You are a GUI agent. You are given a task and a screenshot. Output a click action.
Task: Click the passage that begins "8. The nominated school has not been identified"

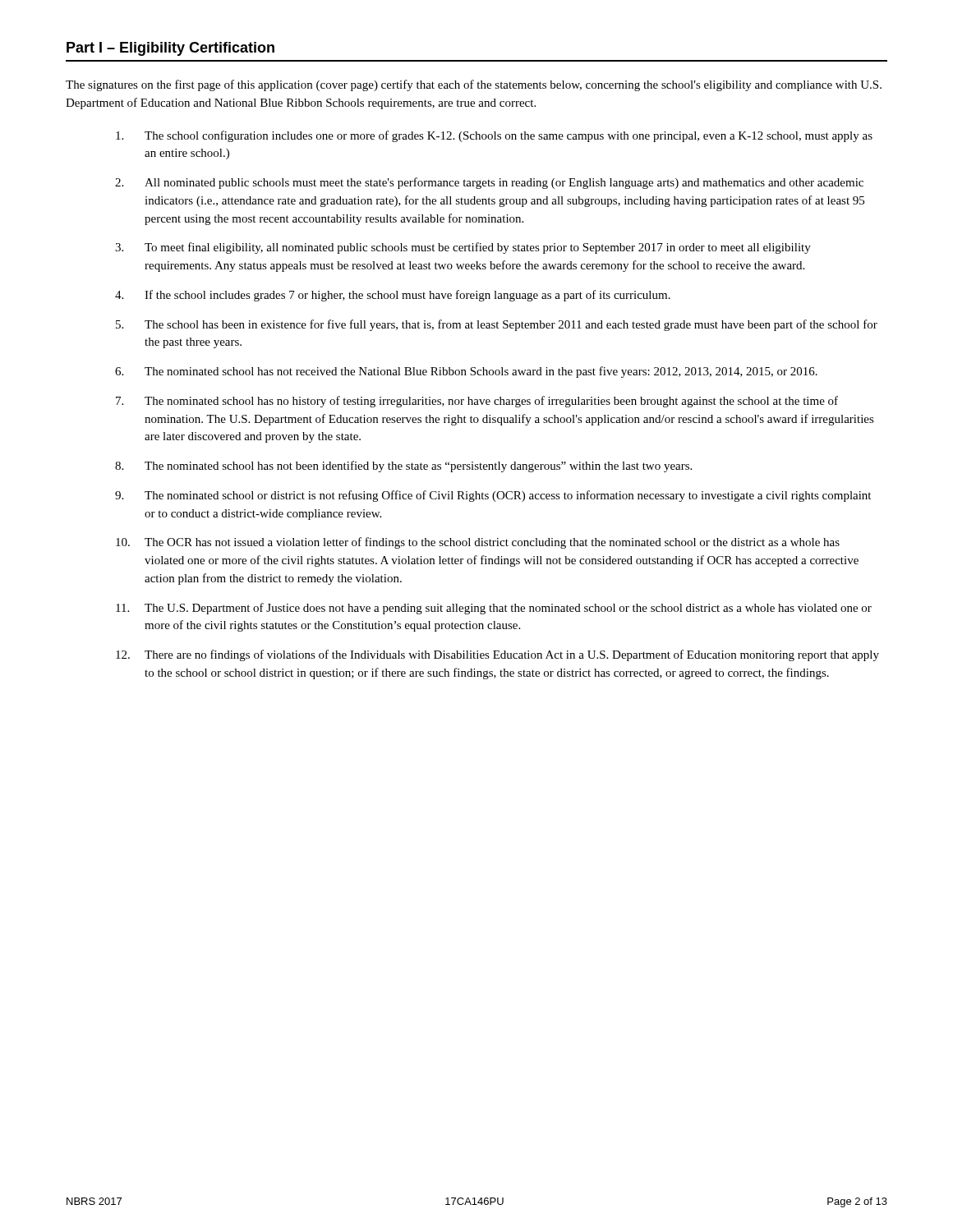pyautogui.click(x=497, y=466)
